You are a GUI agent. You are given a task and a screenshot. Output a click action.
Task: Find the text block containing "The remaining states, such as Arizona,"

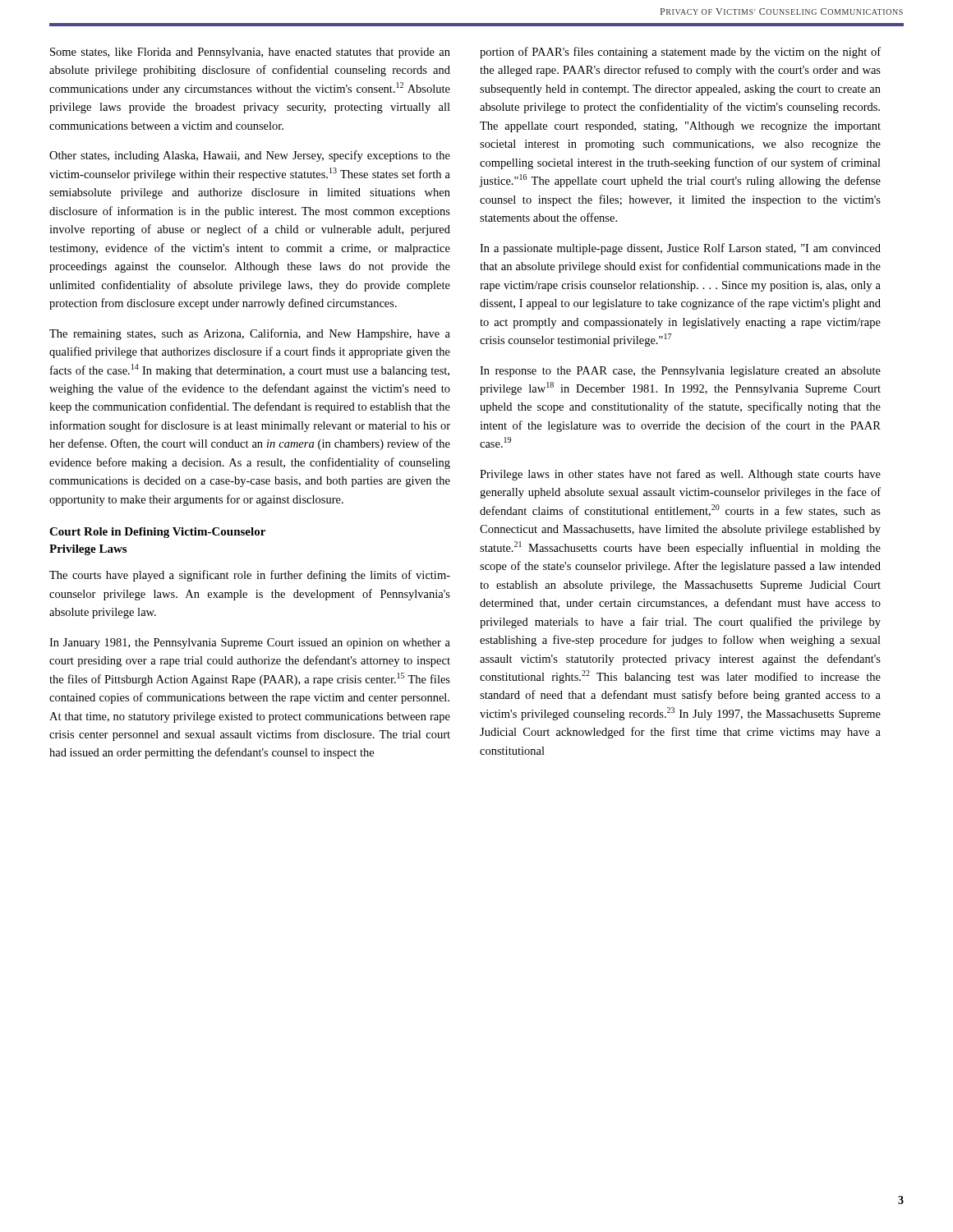point(250,416)
